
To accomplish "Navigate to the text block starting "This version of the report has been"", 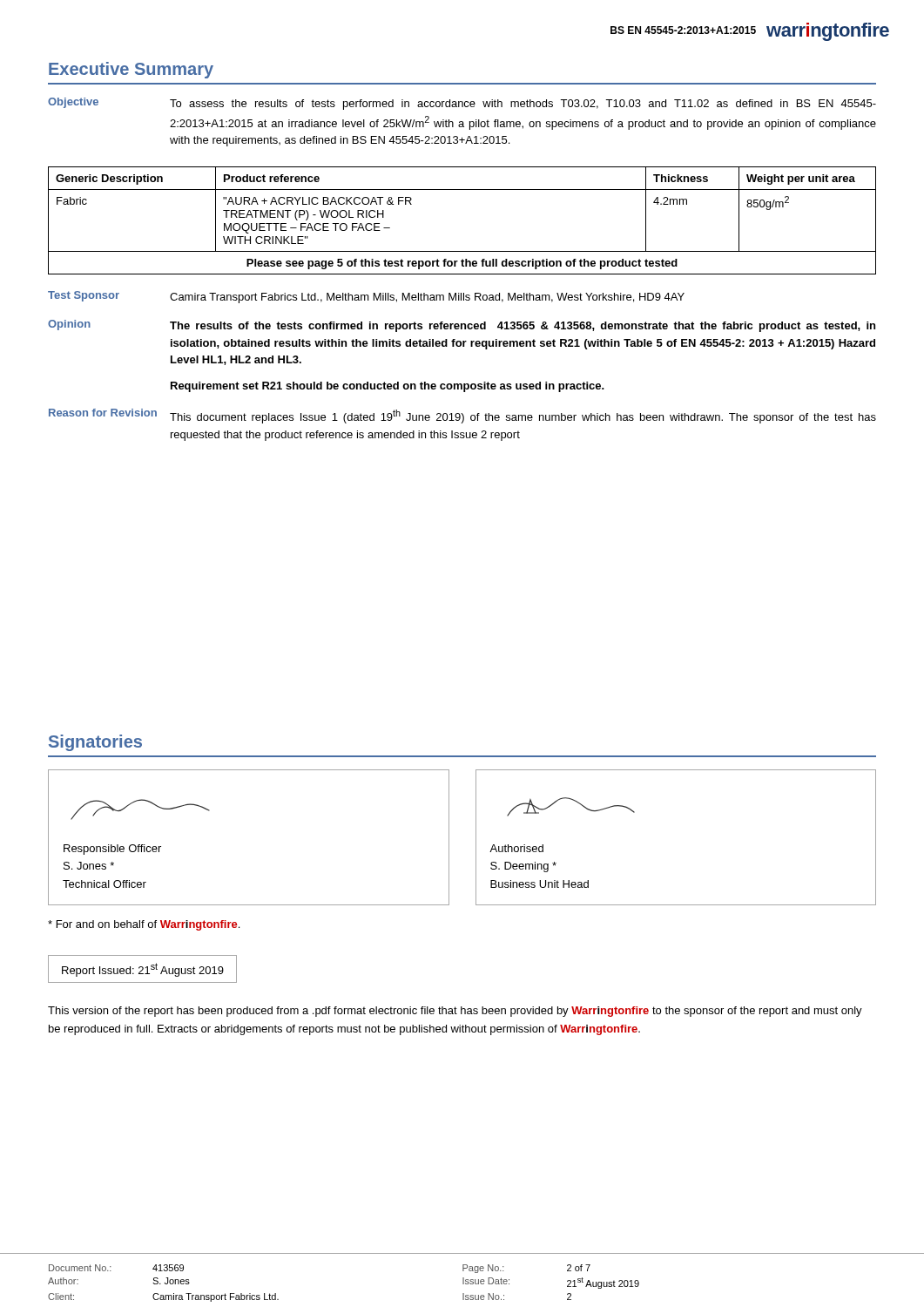I will pyautogui.click(x=455, y=1020).
